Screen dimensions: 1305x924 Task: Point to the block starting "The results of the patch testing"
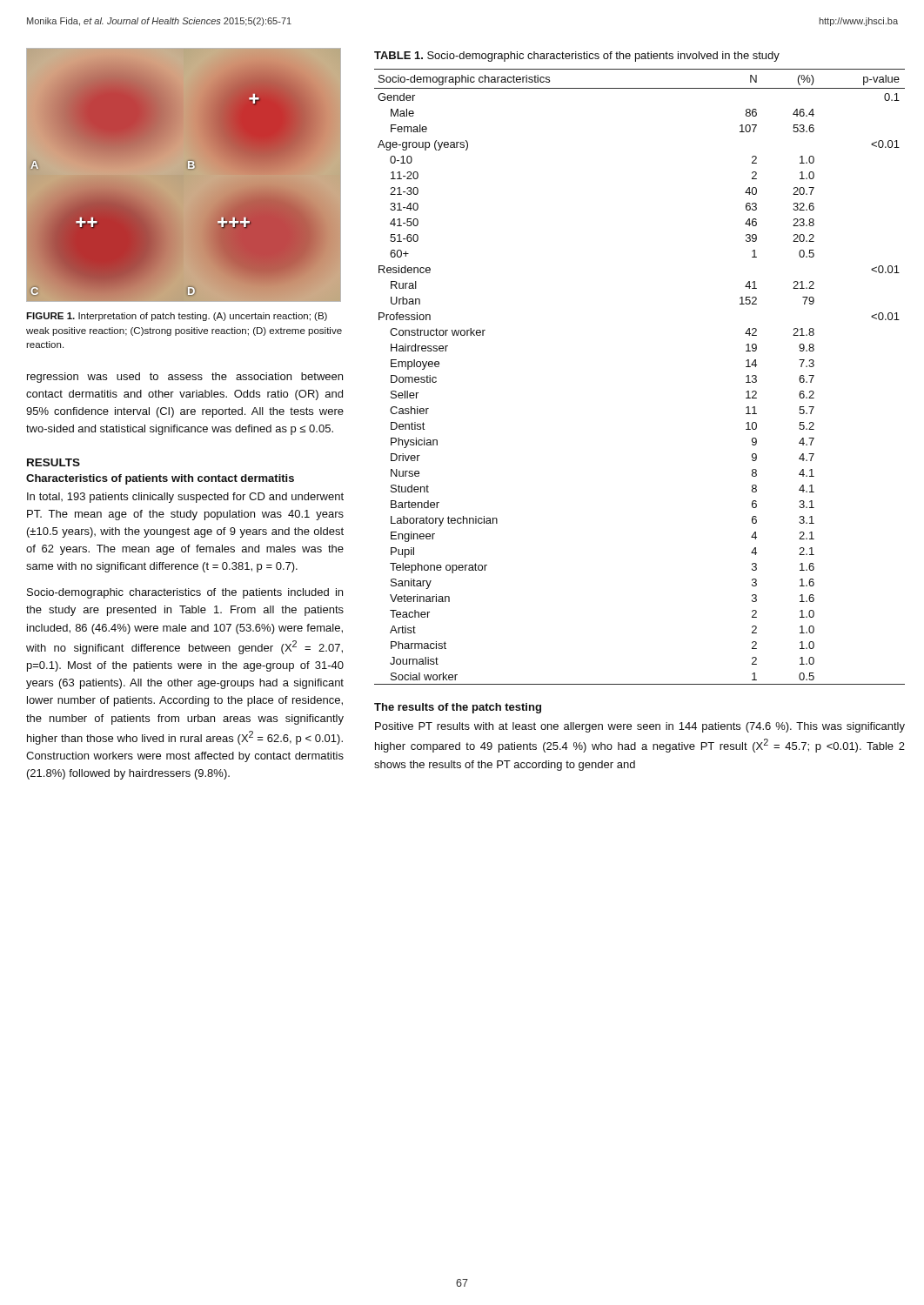pyautogui.click(x=458, y=707)
